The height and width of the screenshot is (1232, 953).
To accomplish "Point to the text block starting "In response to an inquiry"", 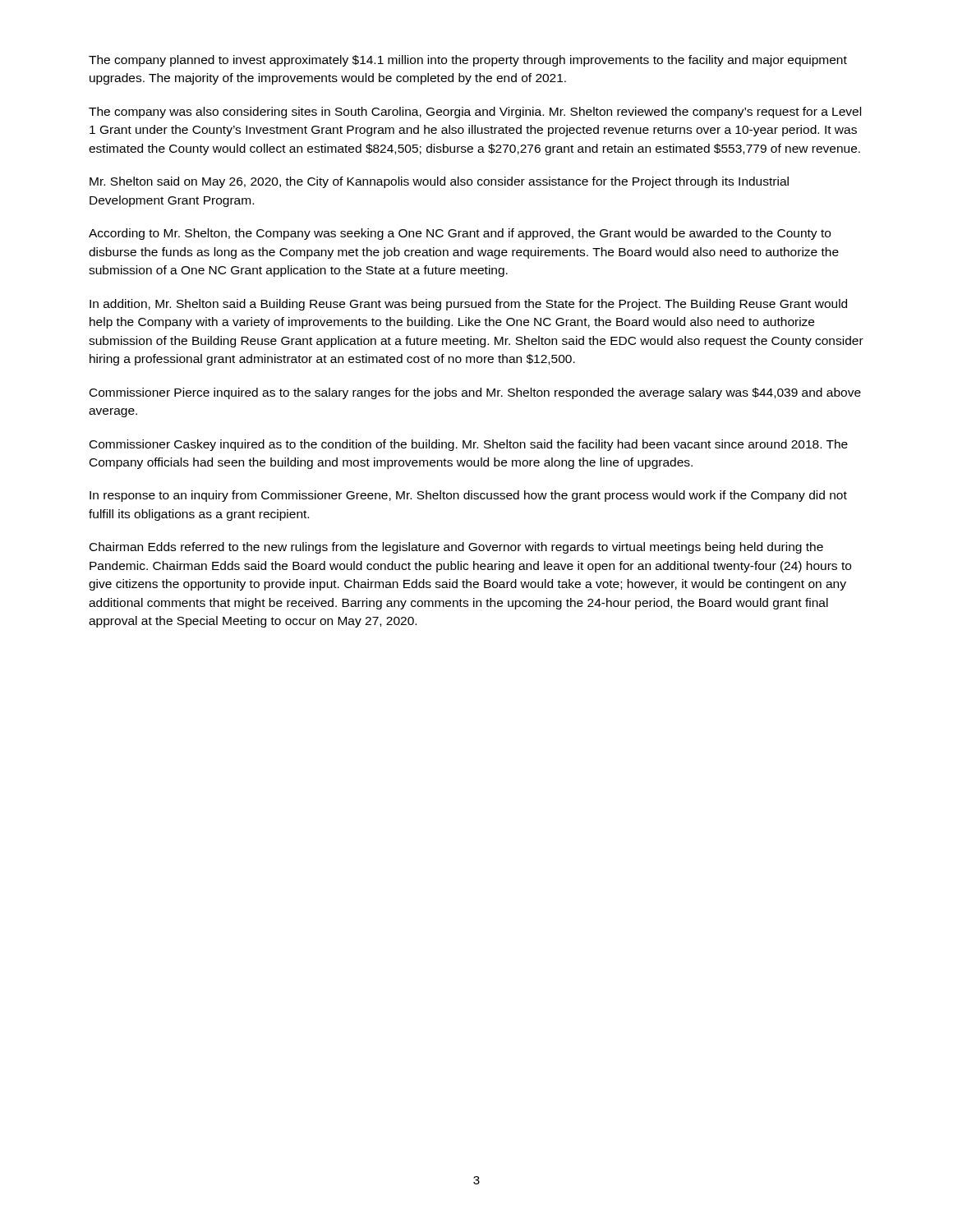I will [x=468, y=504].
